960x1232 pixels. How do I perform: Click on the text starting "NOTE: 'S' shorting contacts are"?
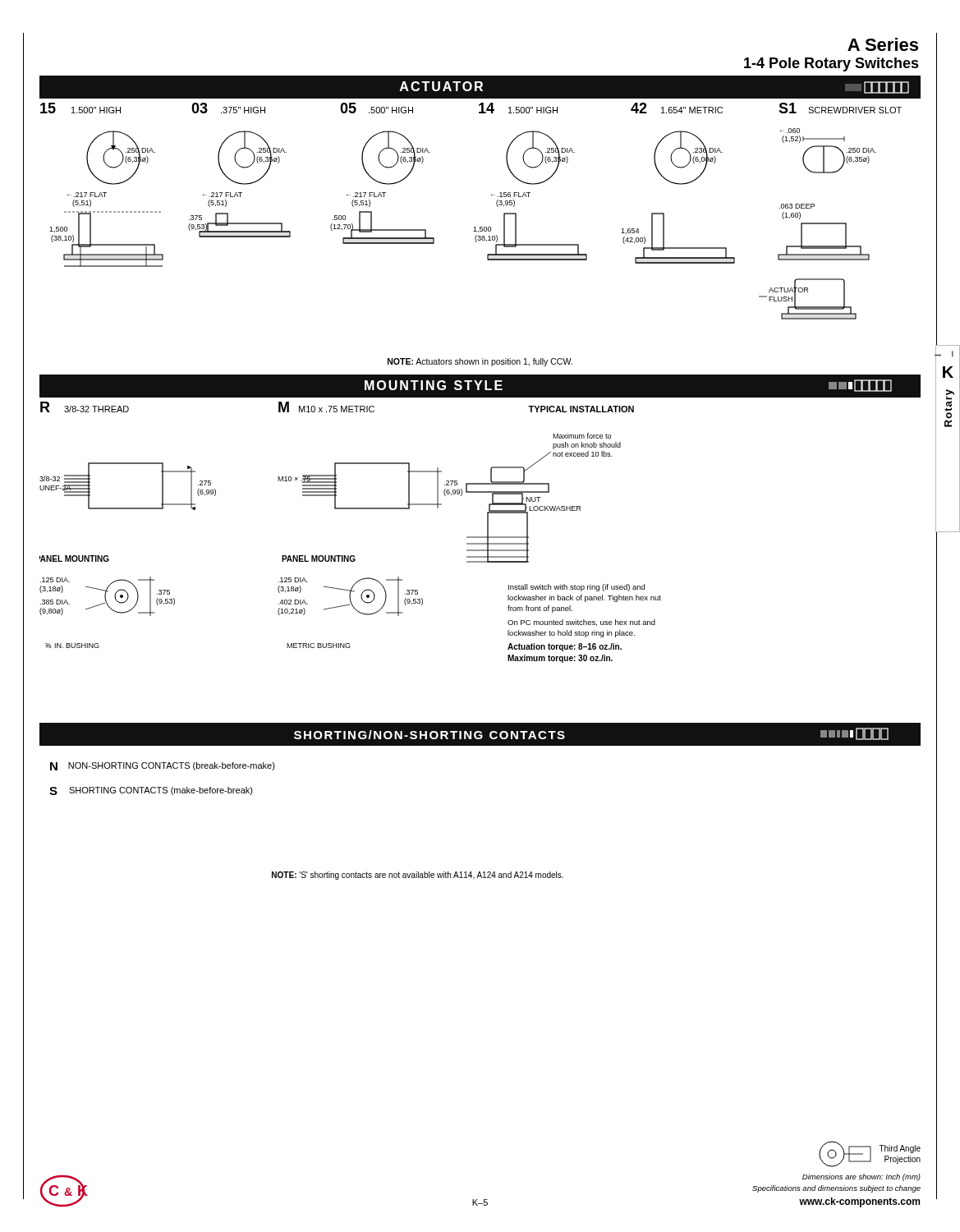coord(418,875)
